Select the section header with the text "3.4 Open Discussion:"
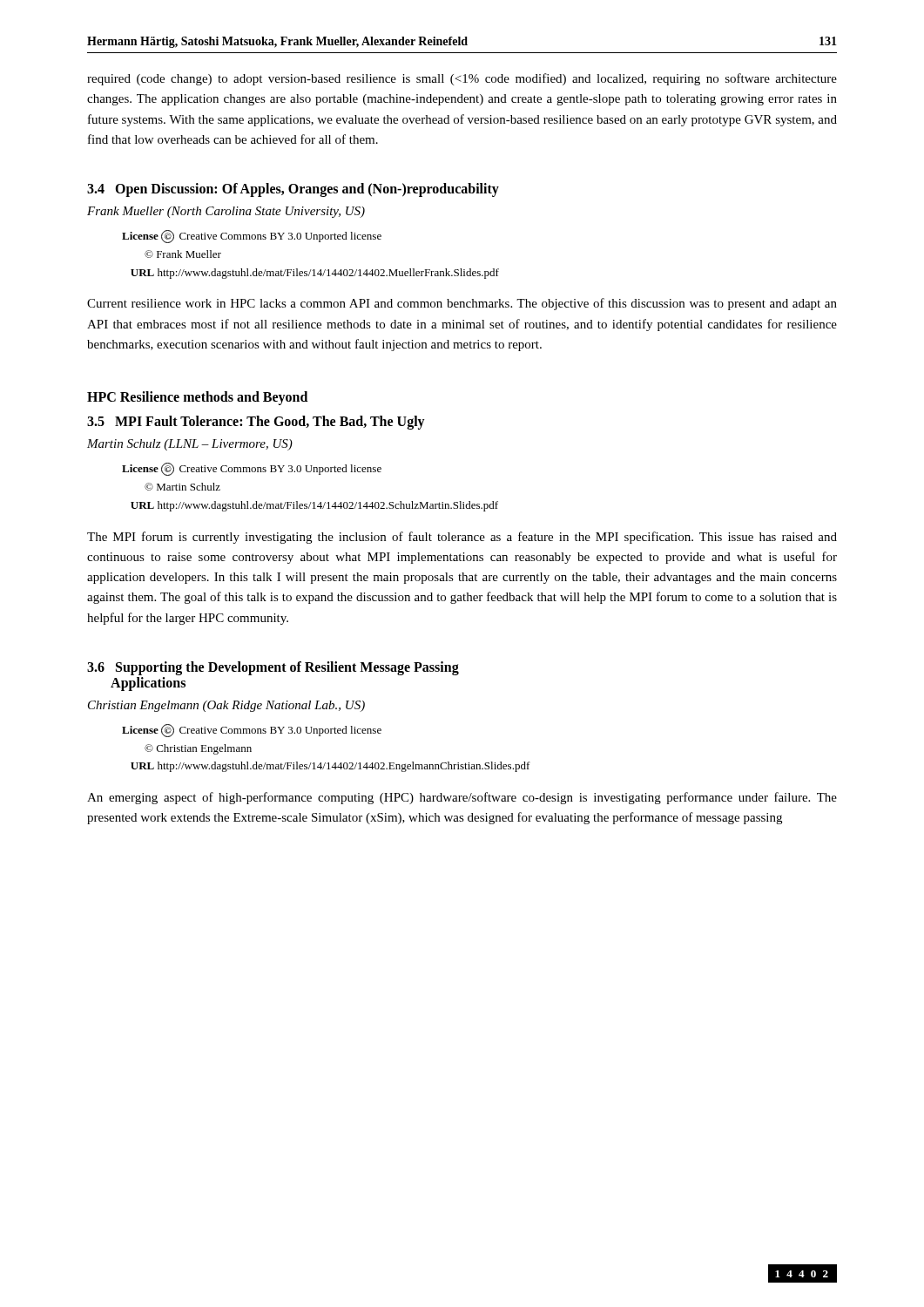The width and height of the screenshot is (924, 1307). tap(293, 189)
